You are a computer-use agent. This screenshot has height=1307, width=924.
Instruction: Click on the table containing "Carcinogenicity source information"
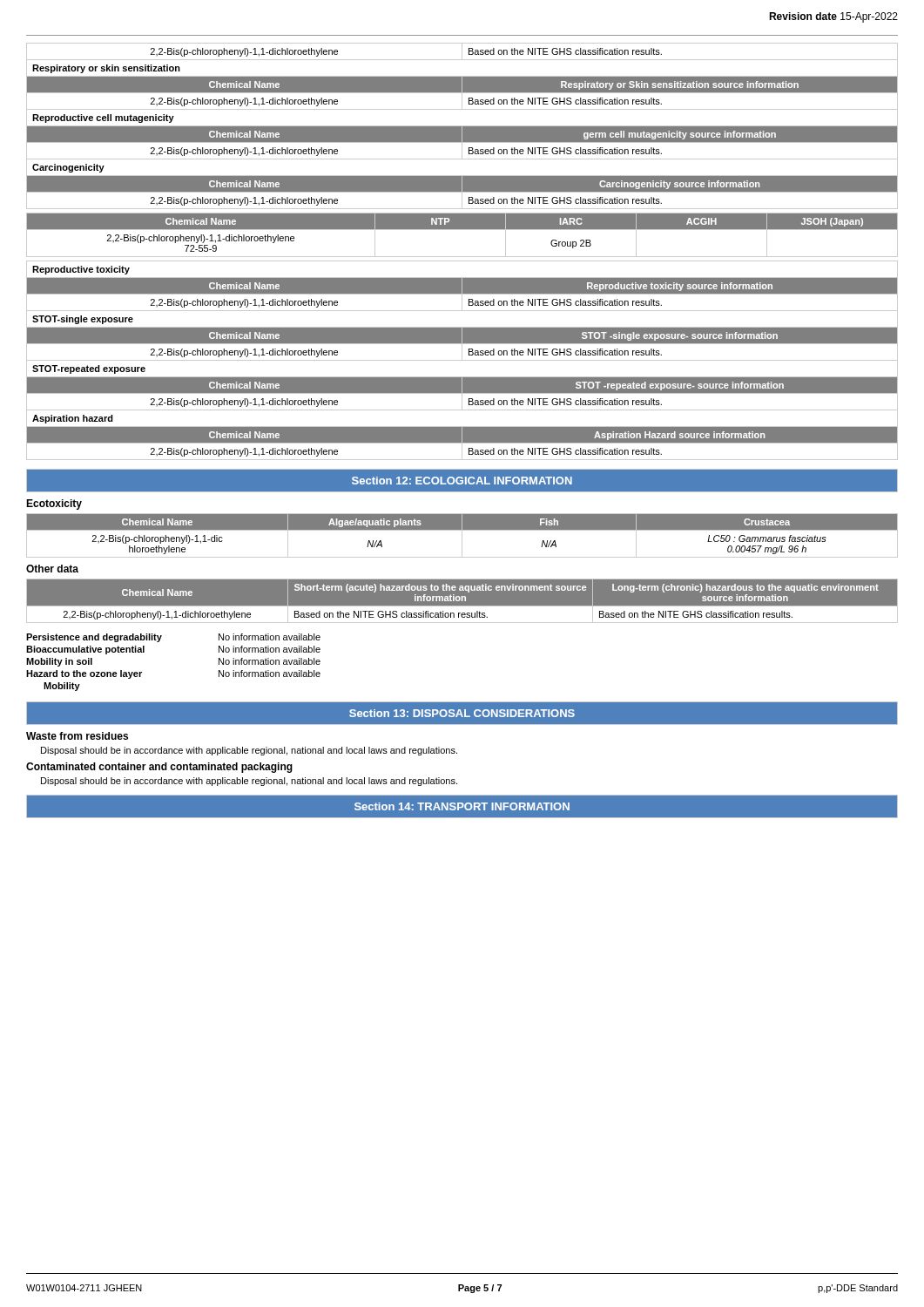click(x=462, y=126)
